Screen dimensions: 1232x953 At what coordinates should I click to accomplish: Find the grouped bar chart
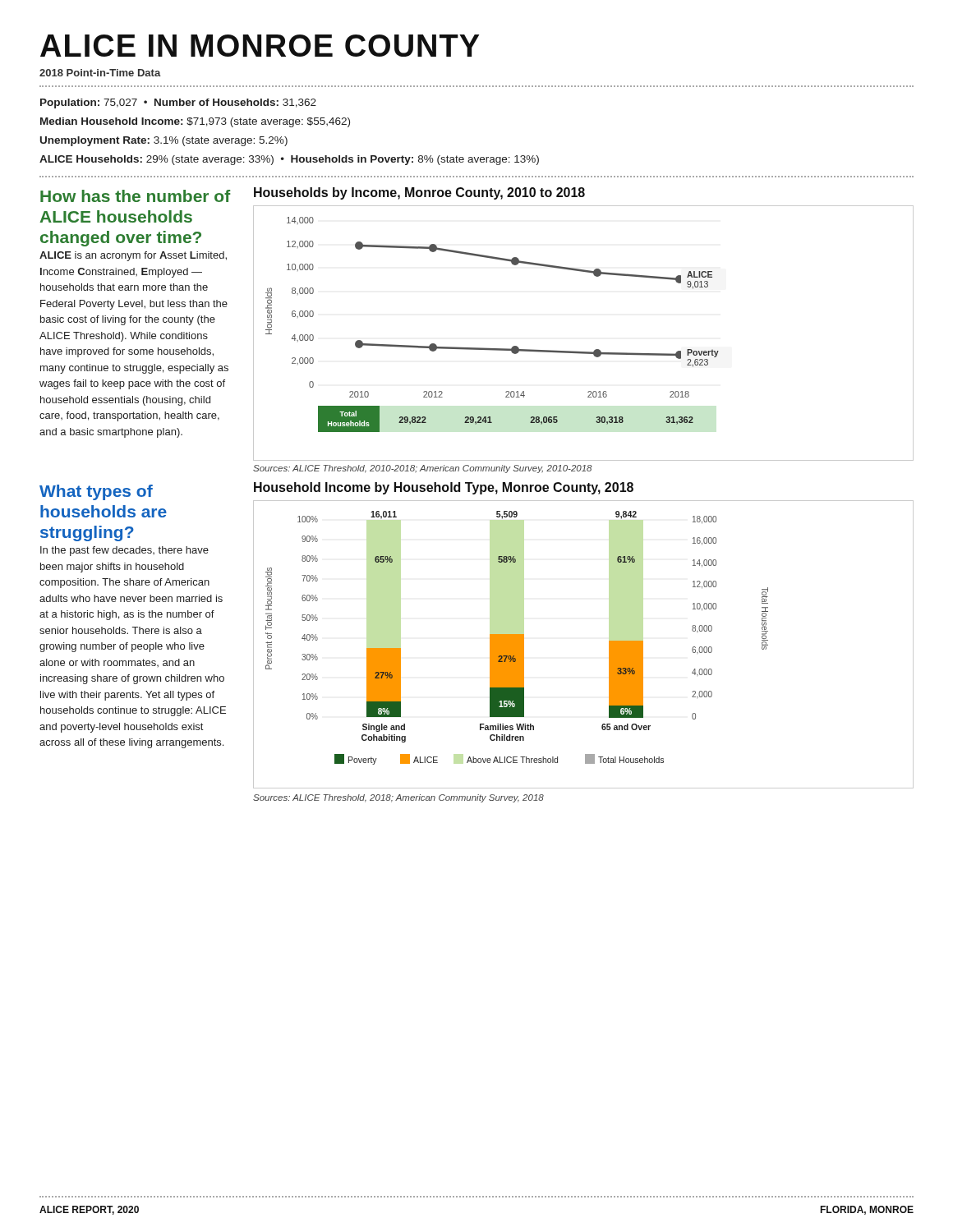583,634
